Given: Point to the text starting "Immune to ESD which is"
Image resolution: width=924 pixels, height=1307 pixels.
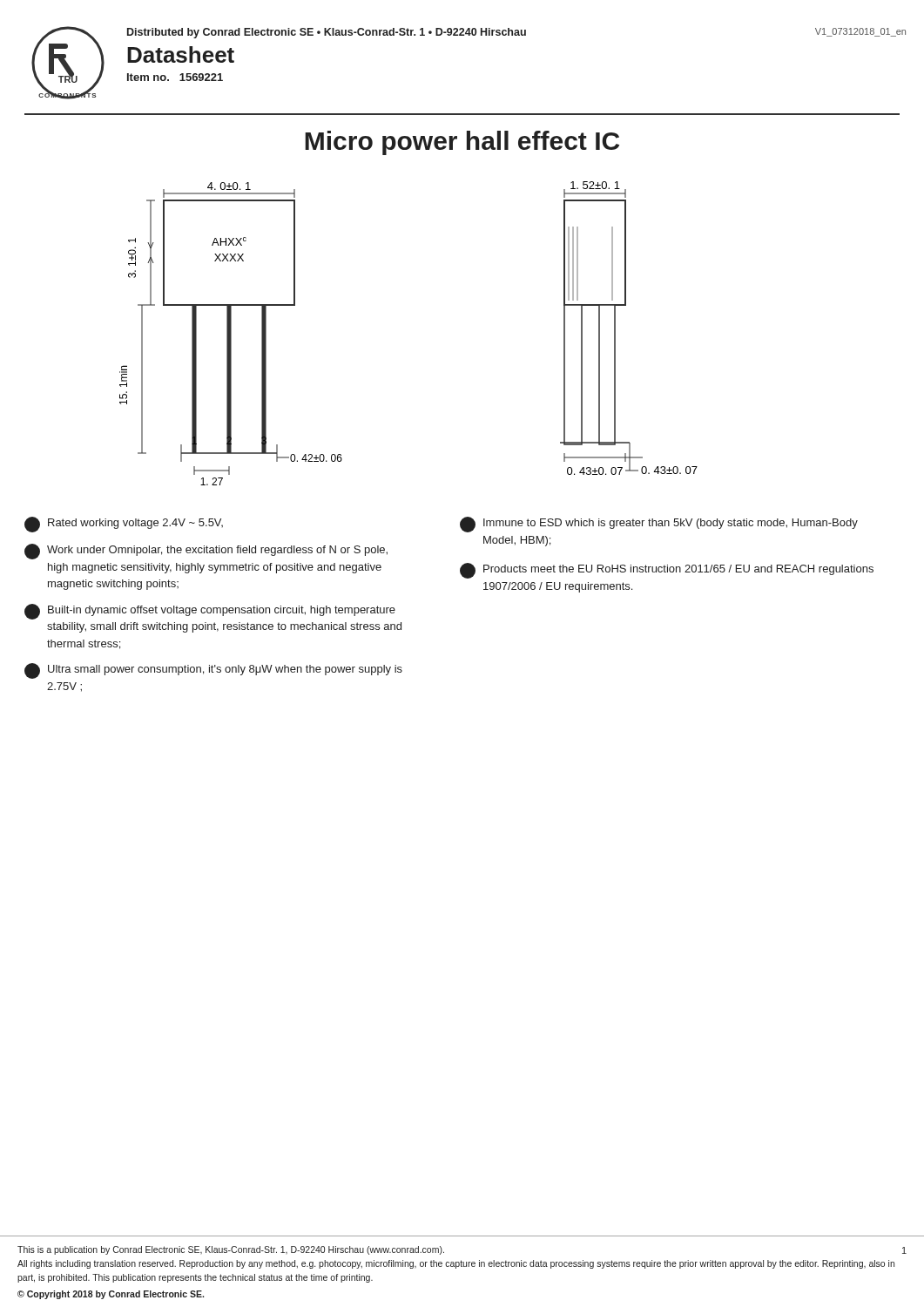Looking at the screenshot, I should pyautogui.click(x=669, y=531).
